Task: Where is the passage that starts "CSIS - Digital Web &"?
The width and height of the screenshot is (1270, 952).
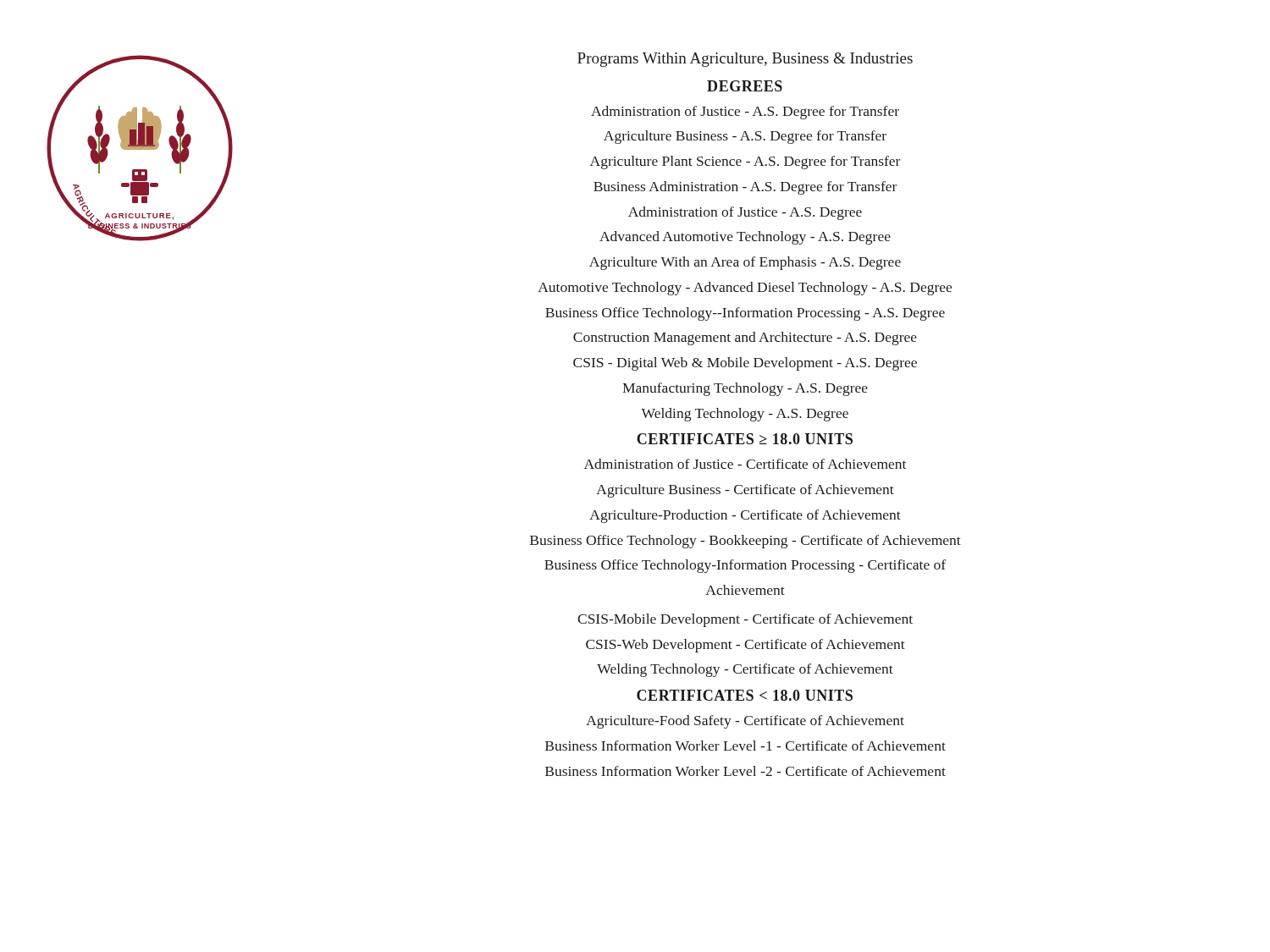Action: point(745,362)
